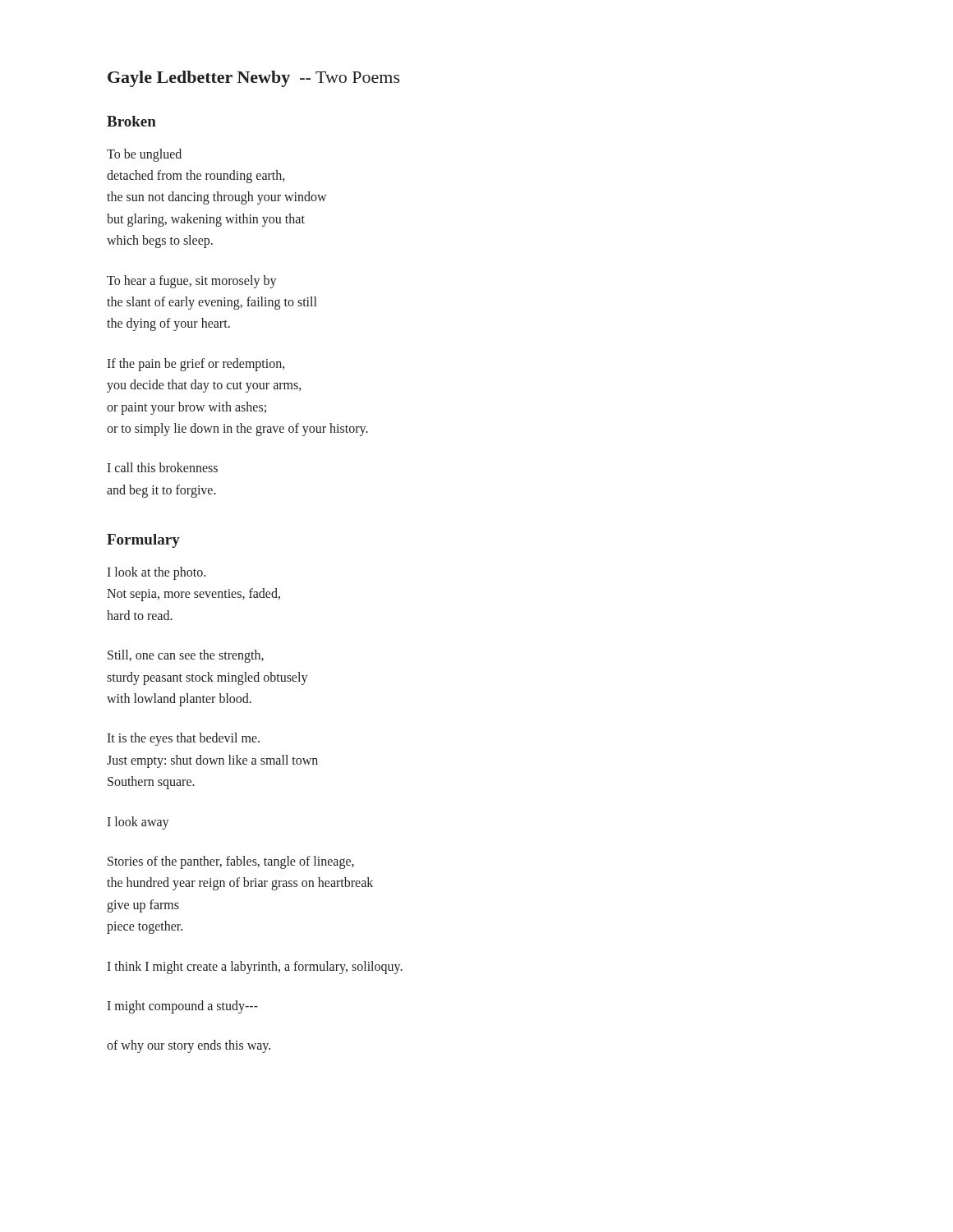Find the text block starting "Stories of the panther, fables, tangle of"
The height and width of the screenshot is (1232, 953).
coord(240,894)
